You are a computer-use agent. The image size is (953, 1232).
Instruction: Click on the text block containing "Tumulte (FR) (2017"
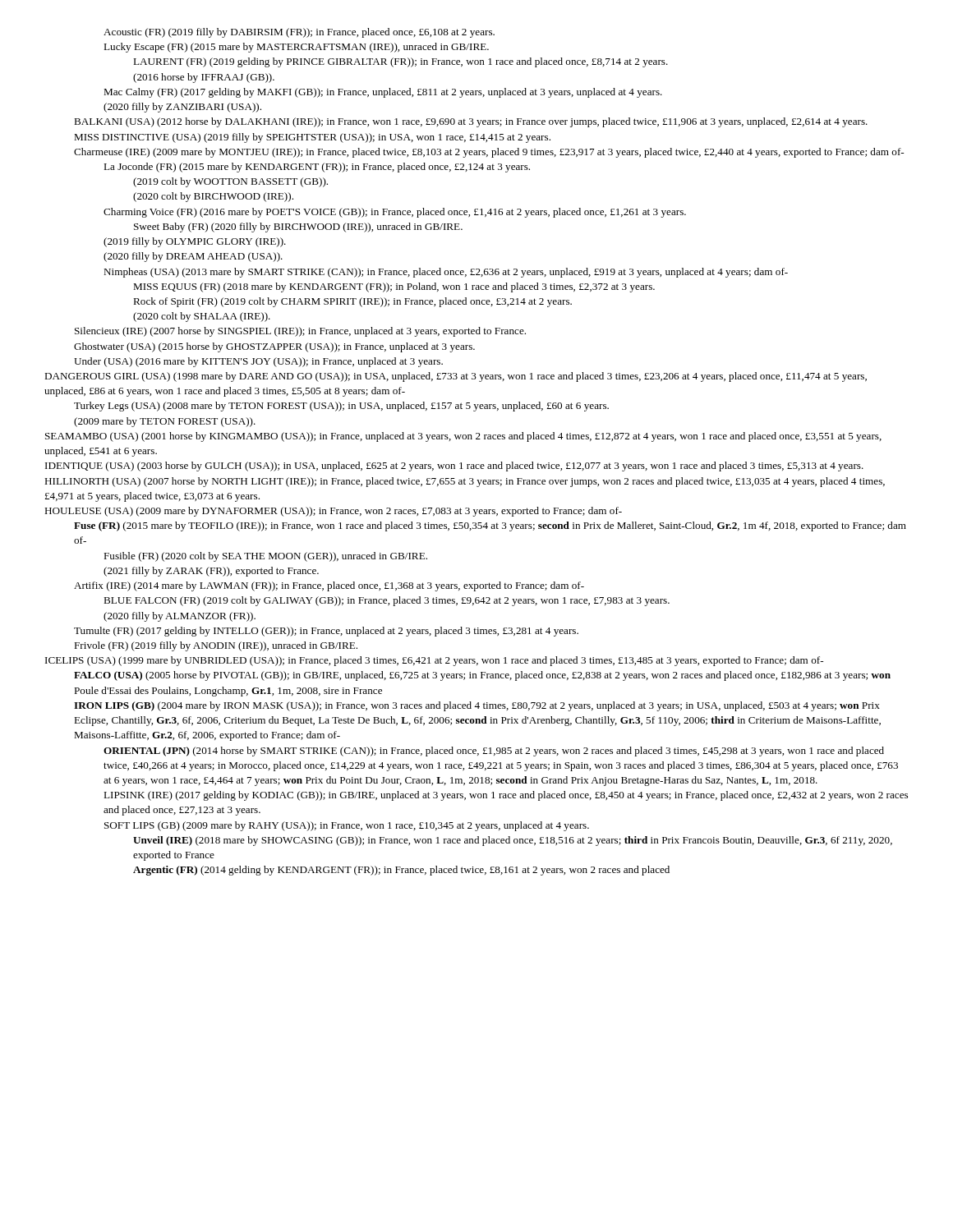pyautogui.click(x=491, y=631)
